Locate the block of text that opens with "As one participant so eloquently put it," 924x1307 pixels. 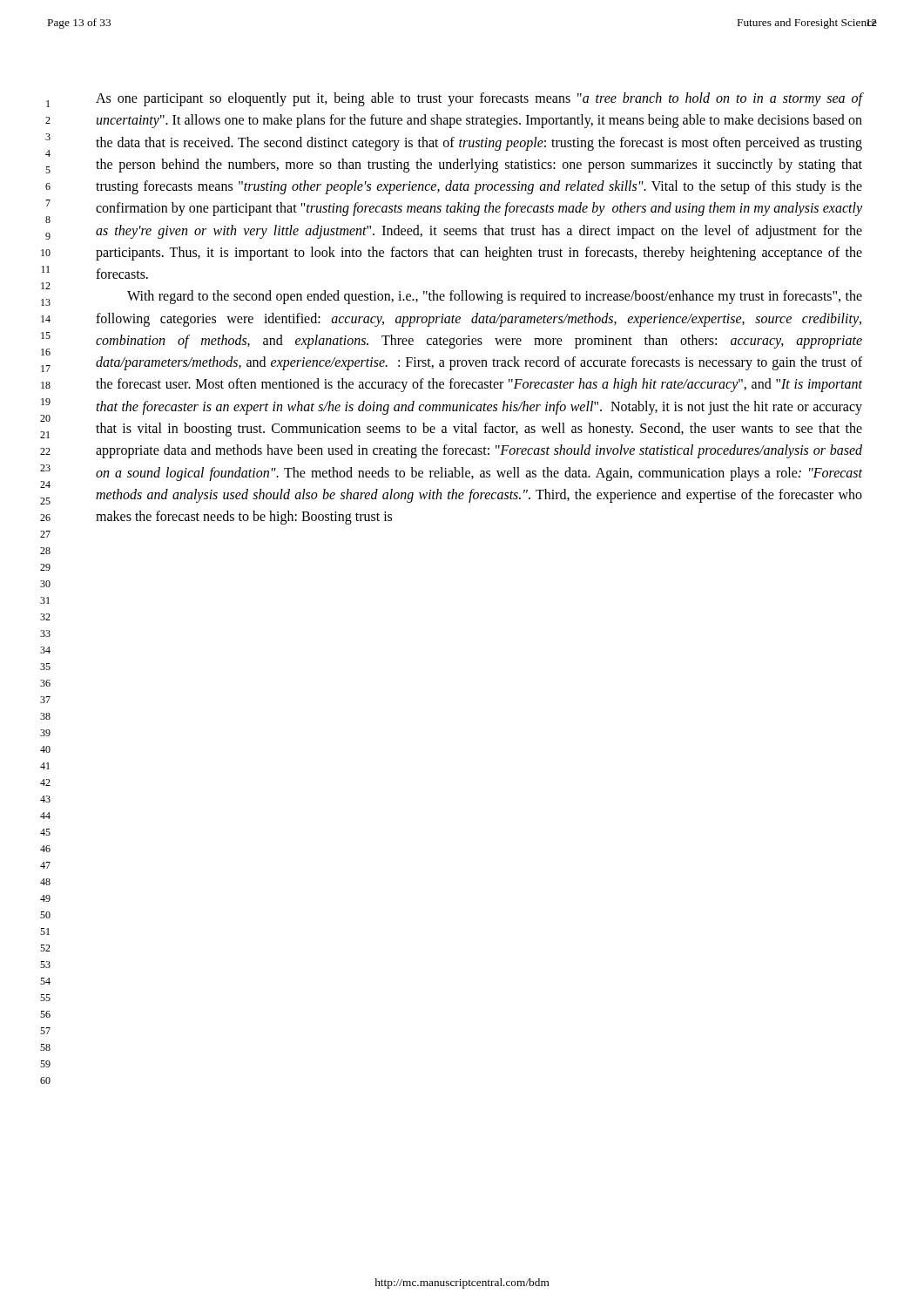tap(479, 186)
